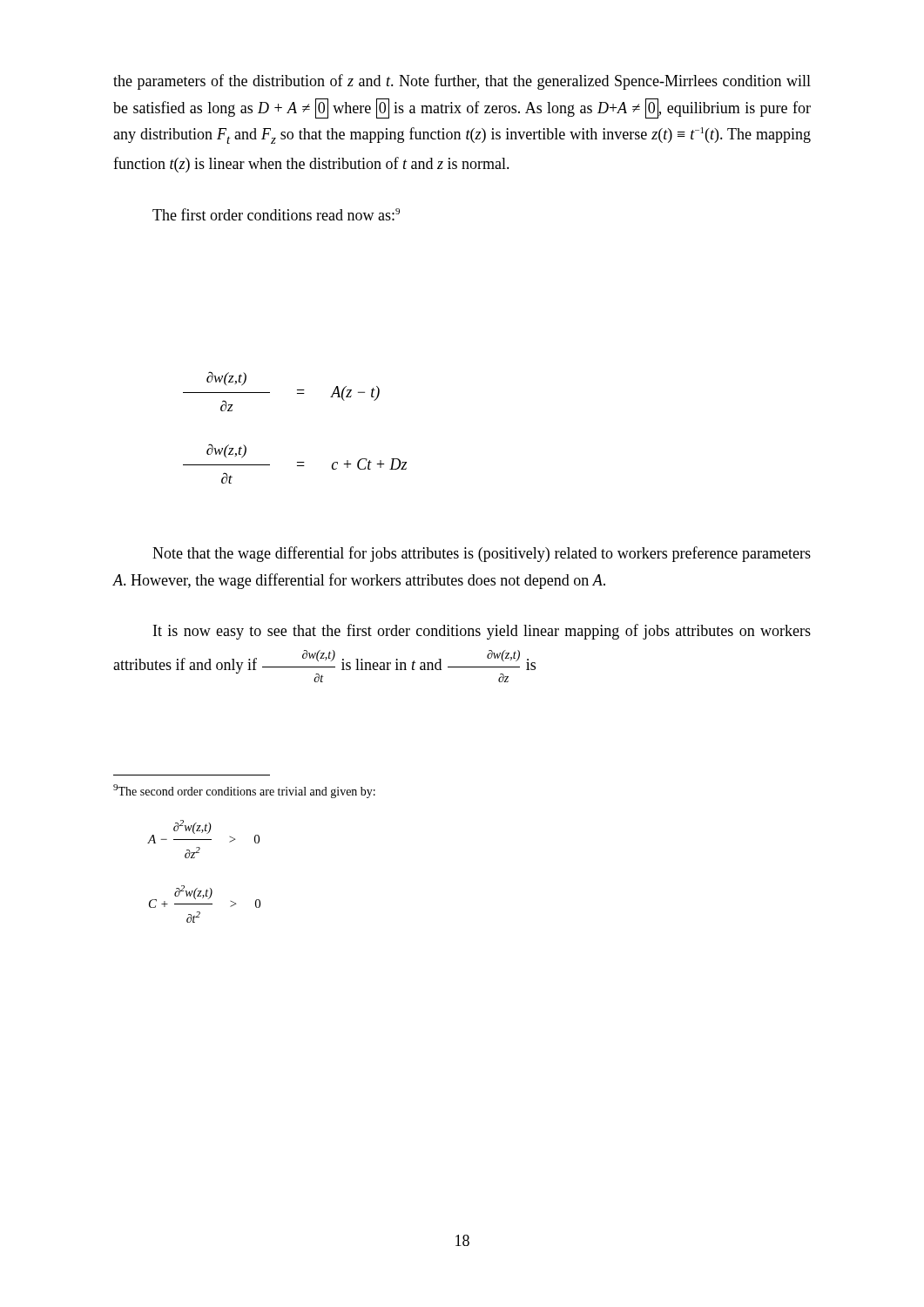Select the text block containing "Note that the wage differential for jobs attributes"
Screen dimensions: 1307x924
click(462, 567)
